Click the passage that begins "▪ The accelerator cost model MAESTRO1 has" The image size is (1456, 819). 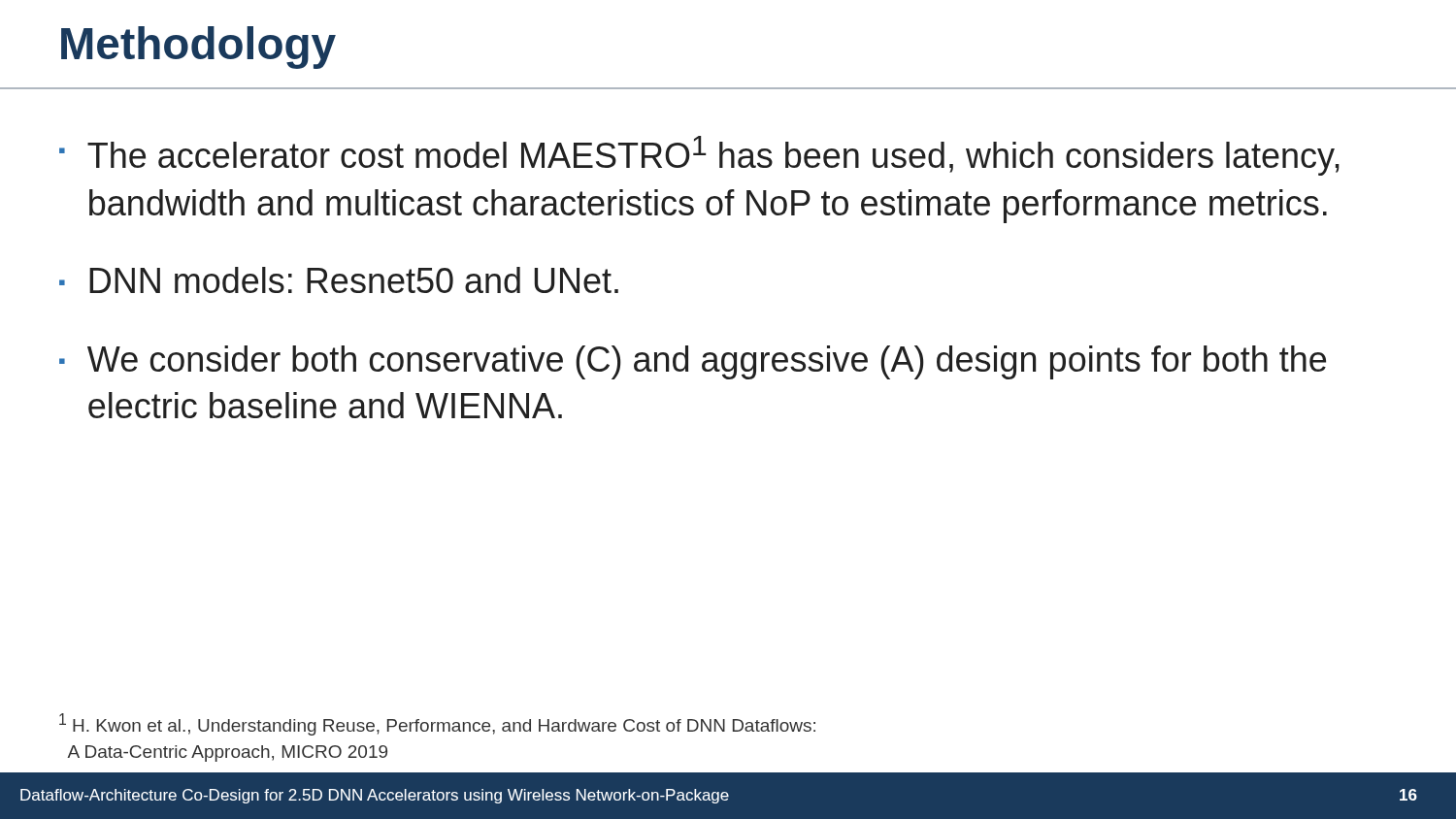[728, 177]
